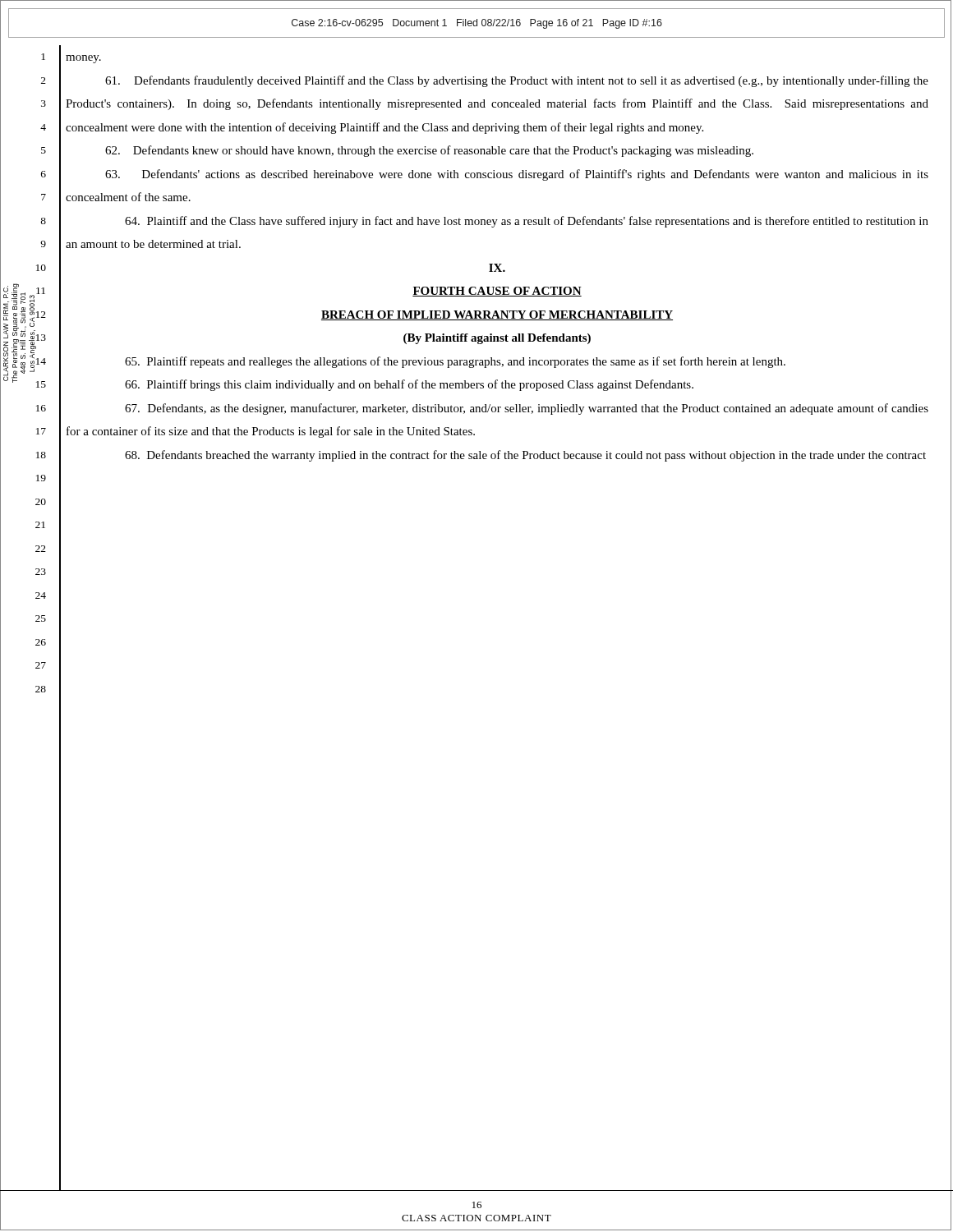Click on the element starting "Defendants' actions as described"
This screenshot has width=953, height=1232.
[x=497, y=185]
